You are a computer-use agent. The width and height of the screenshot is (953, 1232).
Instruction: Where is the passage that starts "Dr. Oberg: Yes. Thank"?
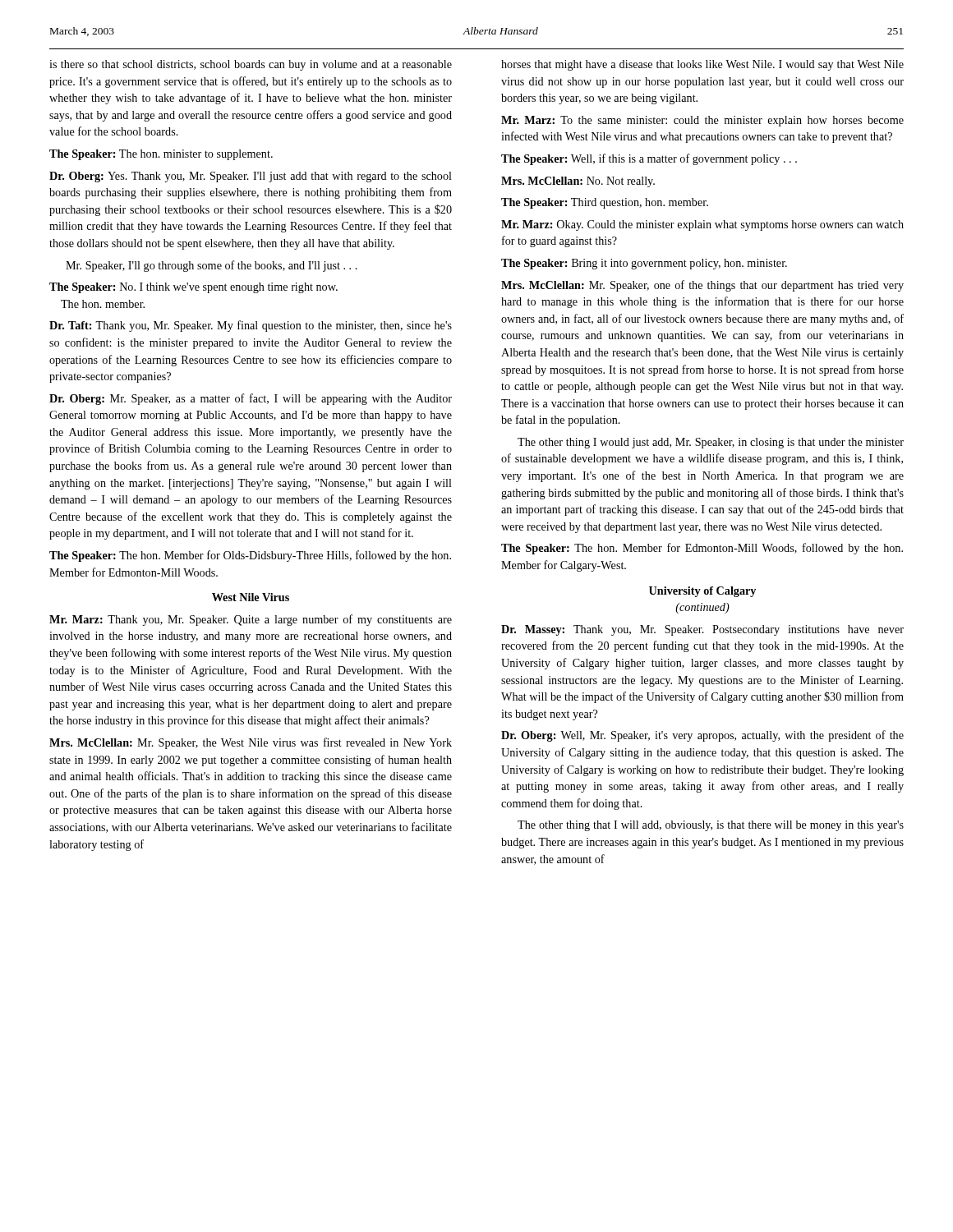tap(251, 220)
